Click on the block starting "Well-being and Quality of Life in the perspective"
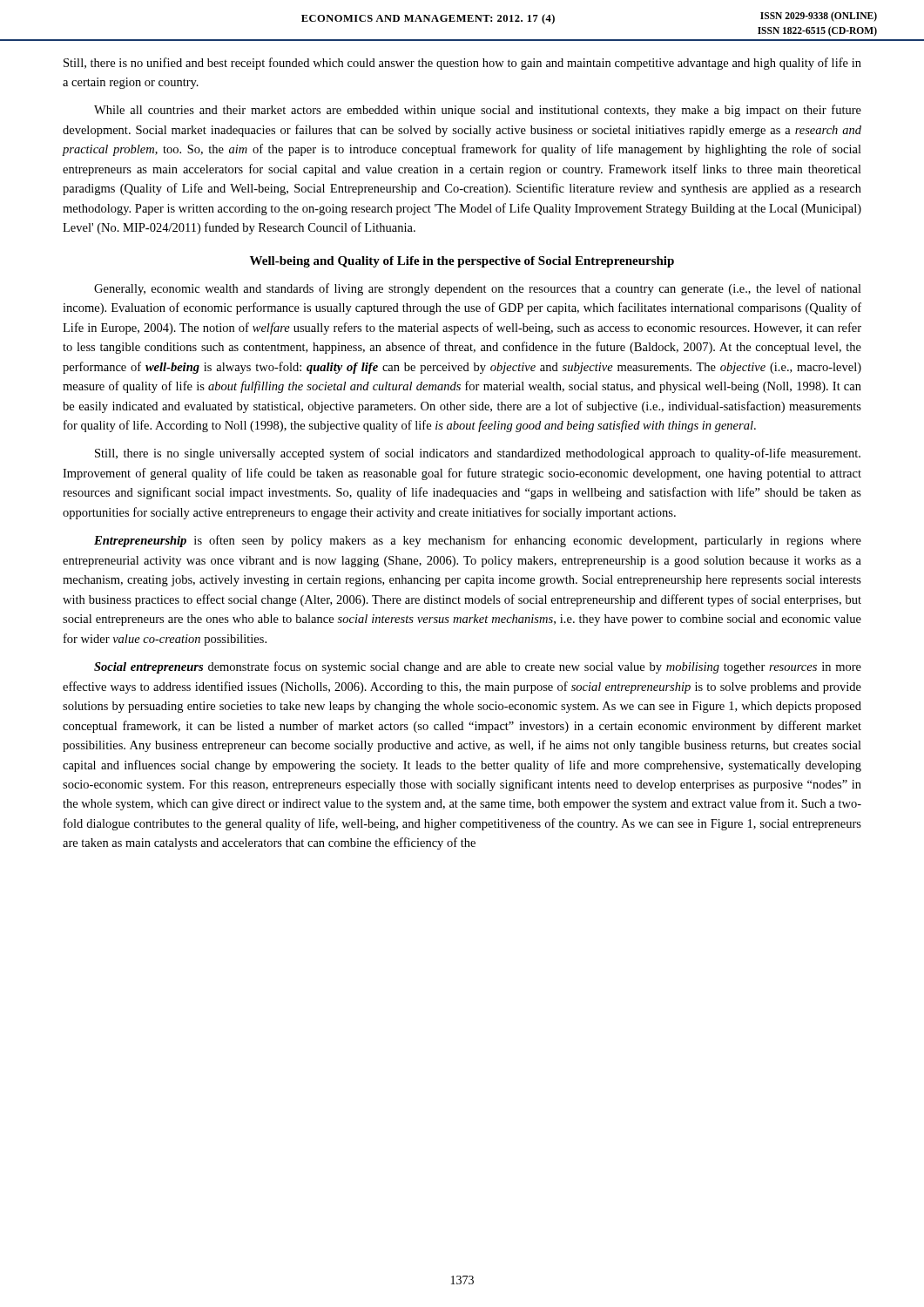 462,260
